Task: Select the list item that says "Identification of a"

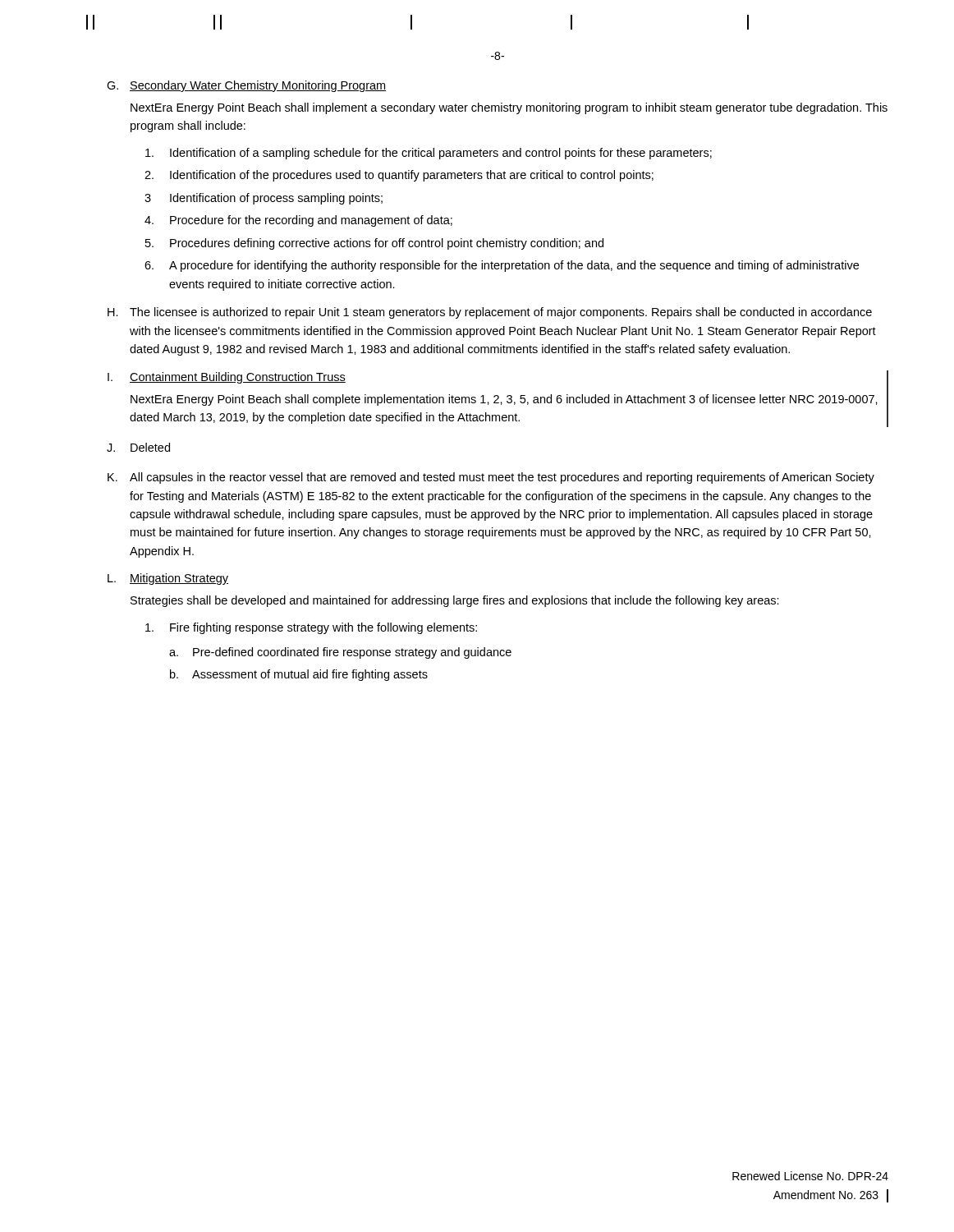Action: tap(428, 153)
